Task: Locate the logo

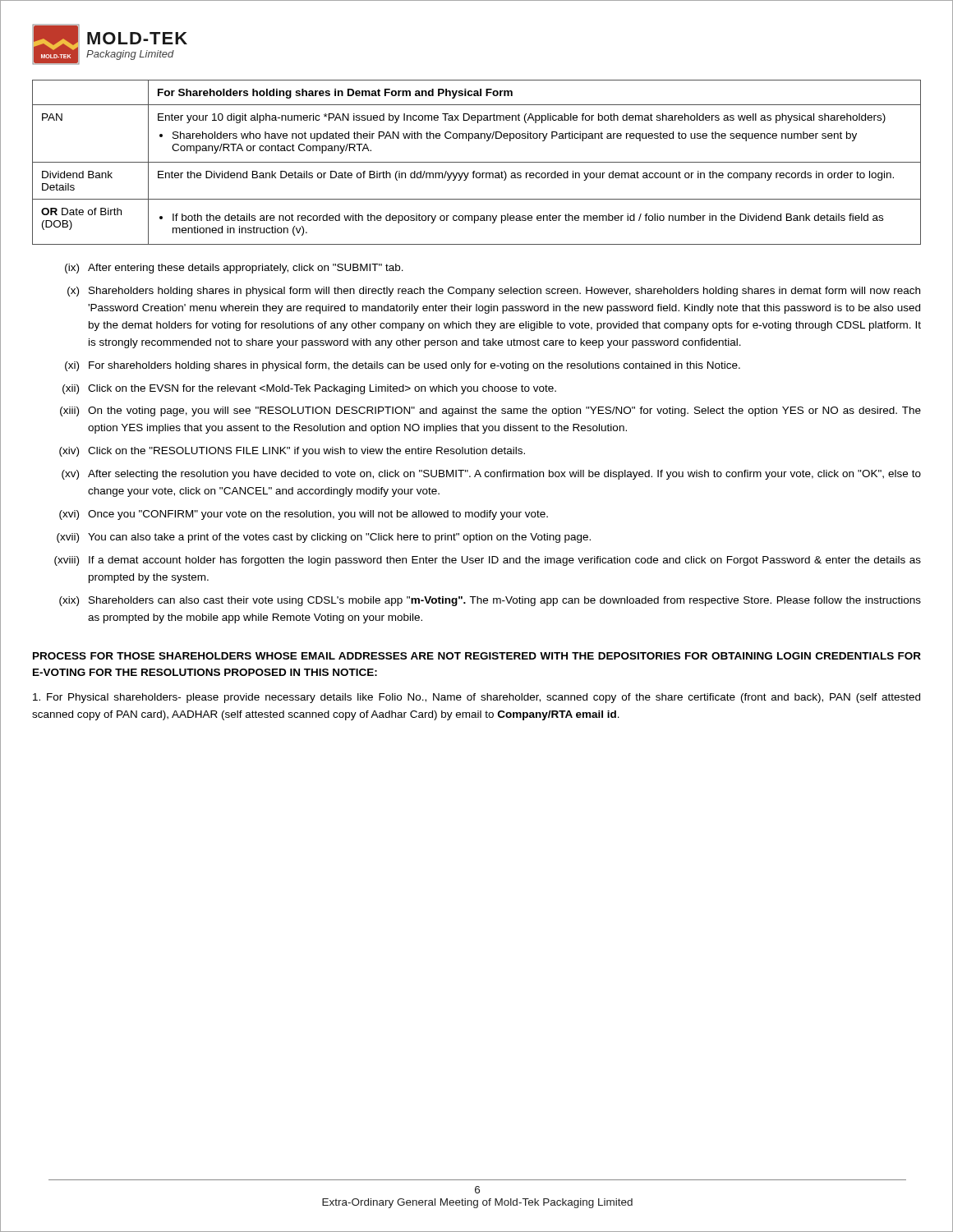Action: coord(476,44)
